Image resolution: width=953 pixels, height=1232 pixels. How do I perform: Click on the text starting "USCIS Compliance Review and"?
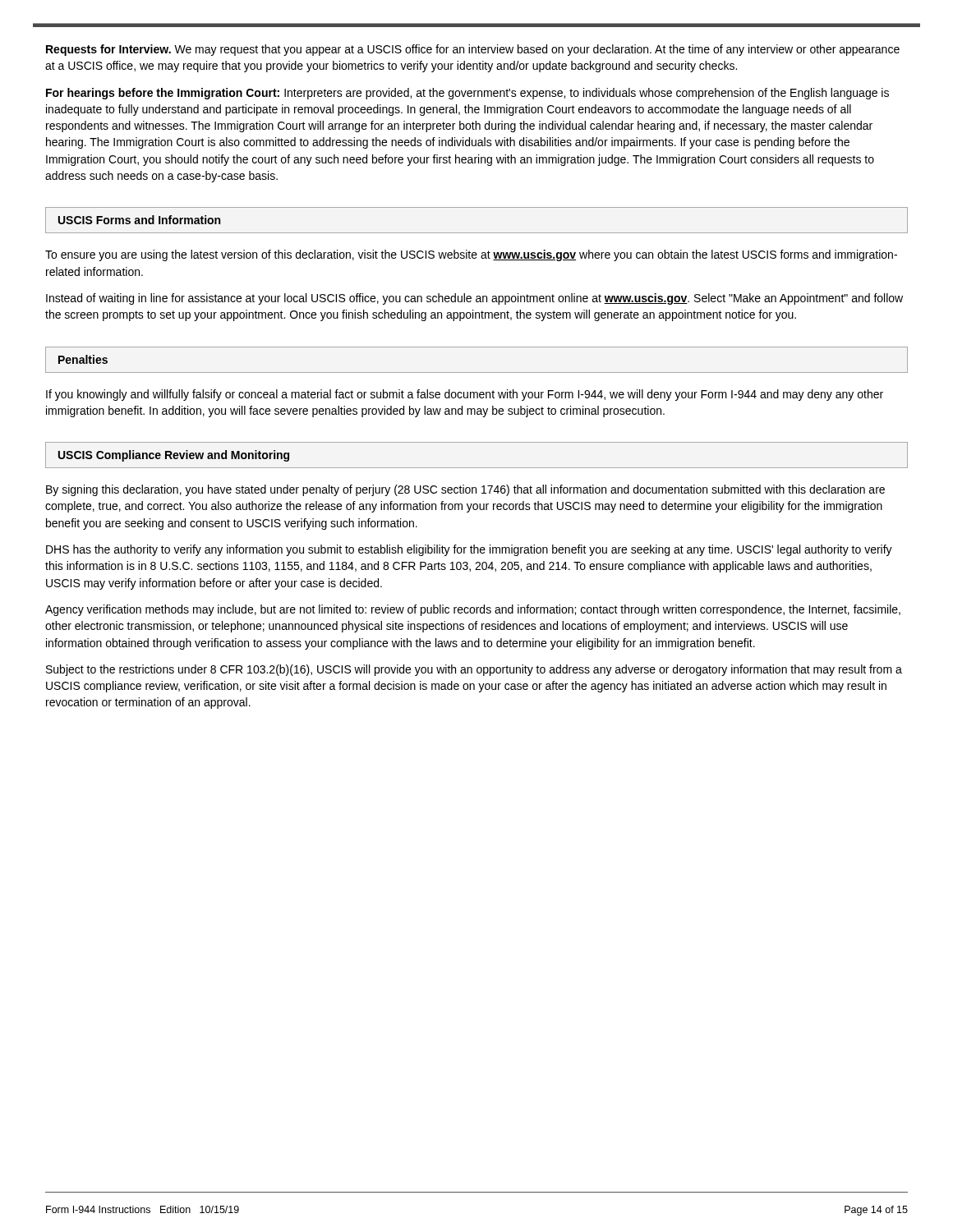[x=174, y=455]
